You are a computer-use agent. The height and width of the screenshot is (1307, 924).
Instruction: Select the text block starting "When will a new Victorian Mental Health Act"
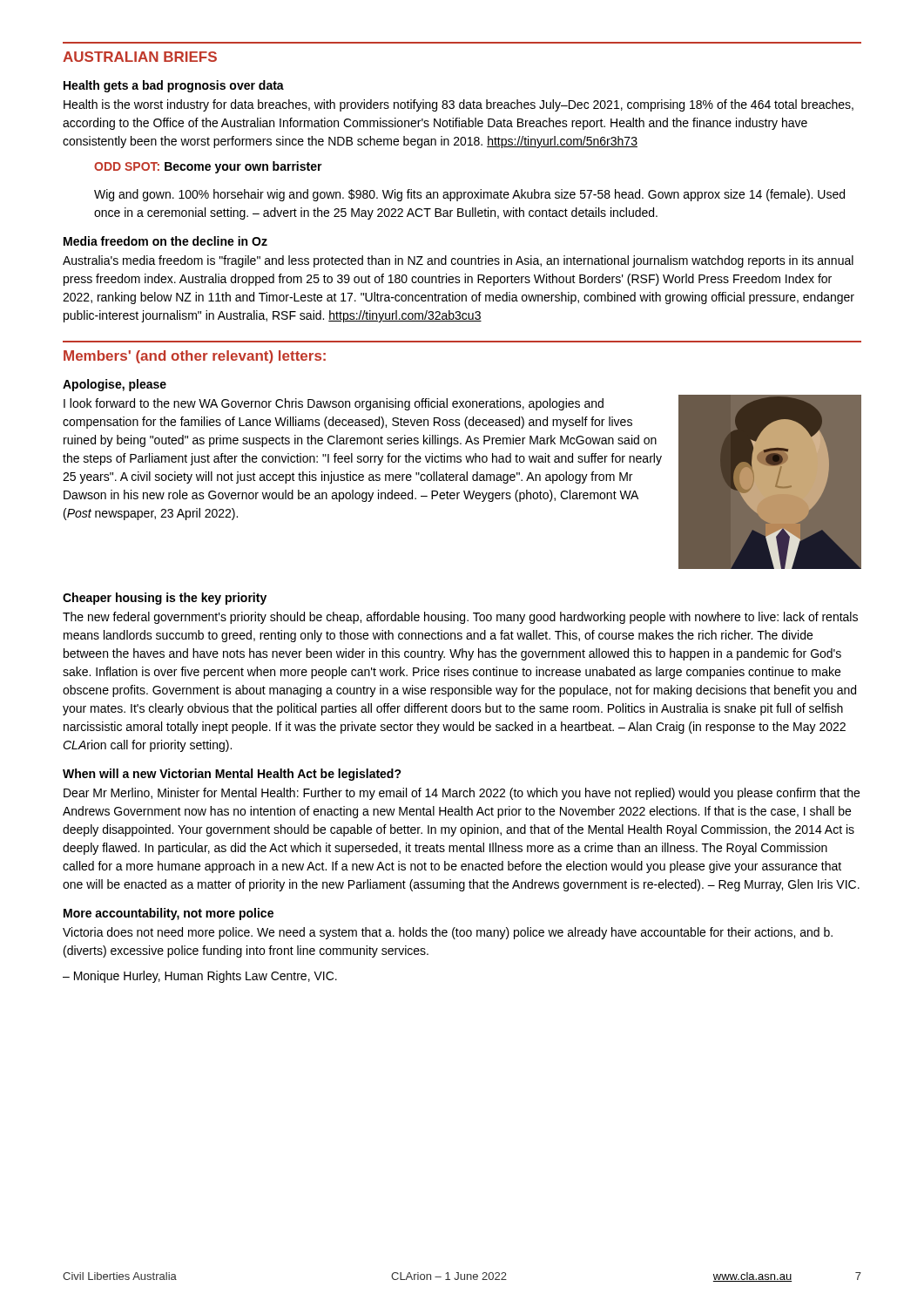[x=232, y=775]
